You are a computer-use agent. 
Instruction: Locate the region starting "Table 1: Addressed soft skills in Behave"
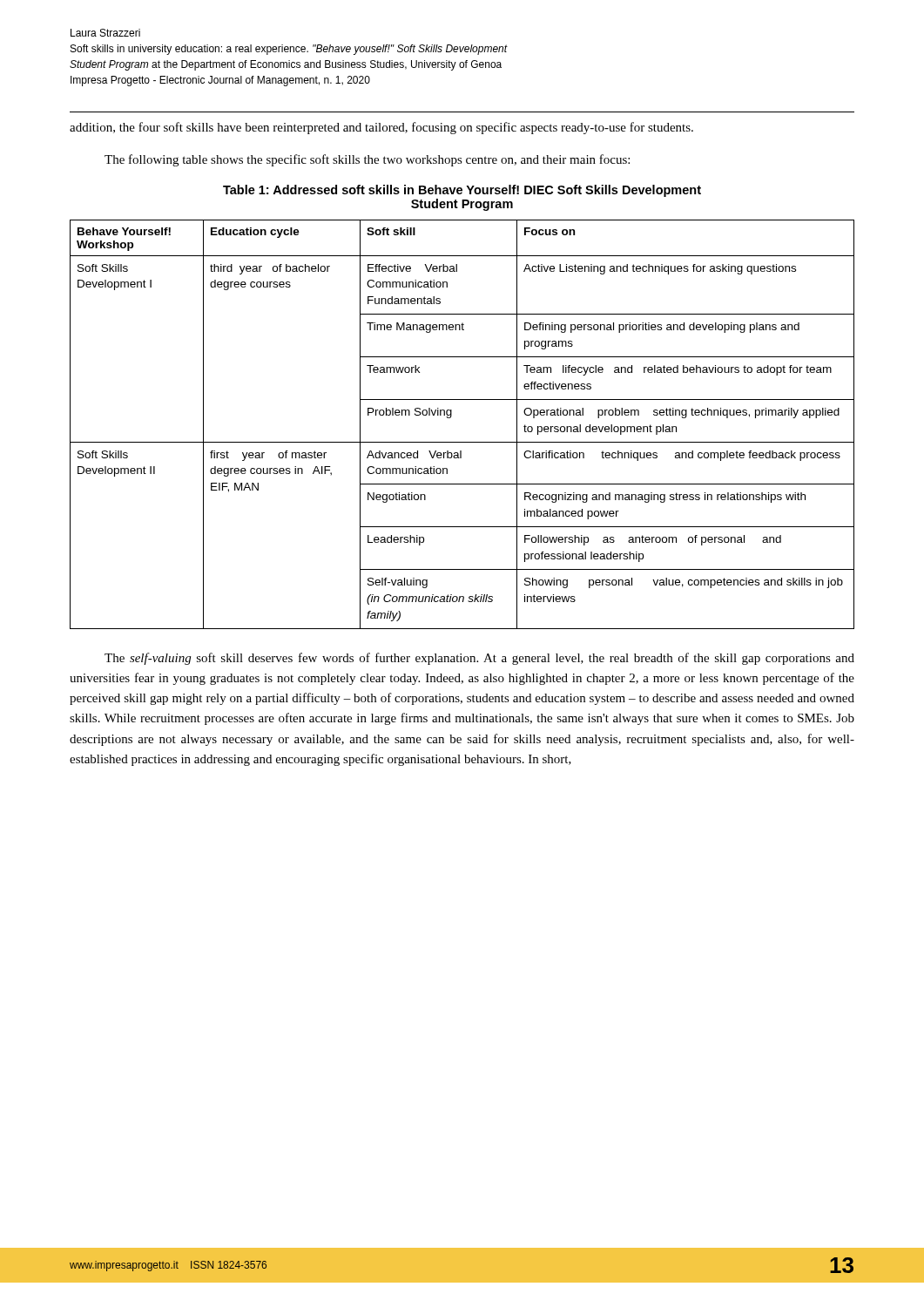[462, 197]
